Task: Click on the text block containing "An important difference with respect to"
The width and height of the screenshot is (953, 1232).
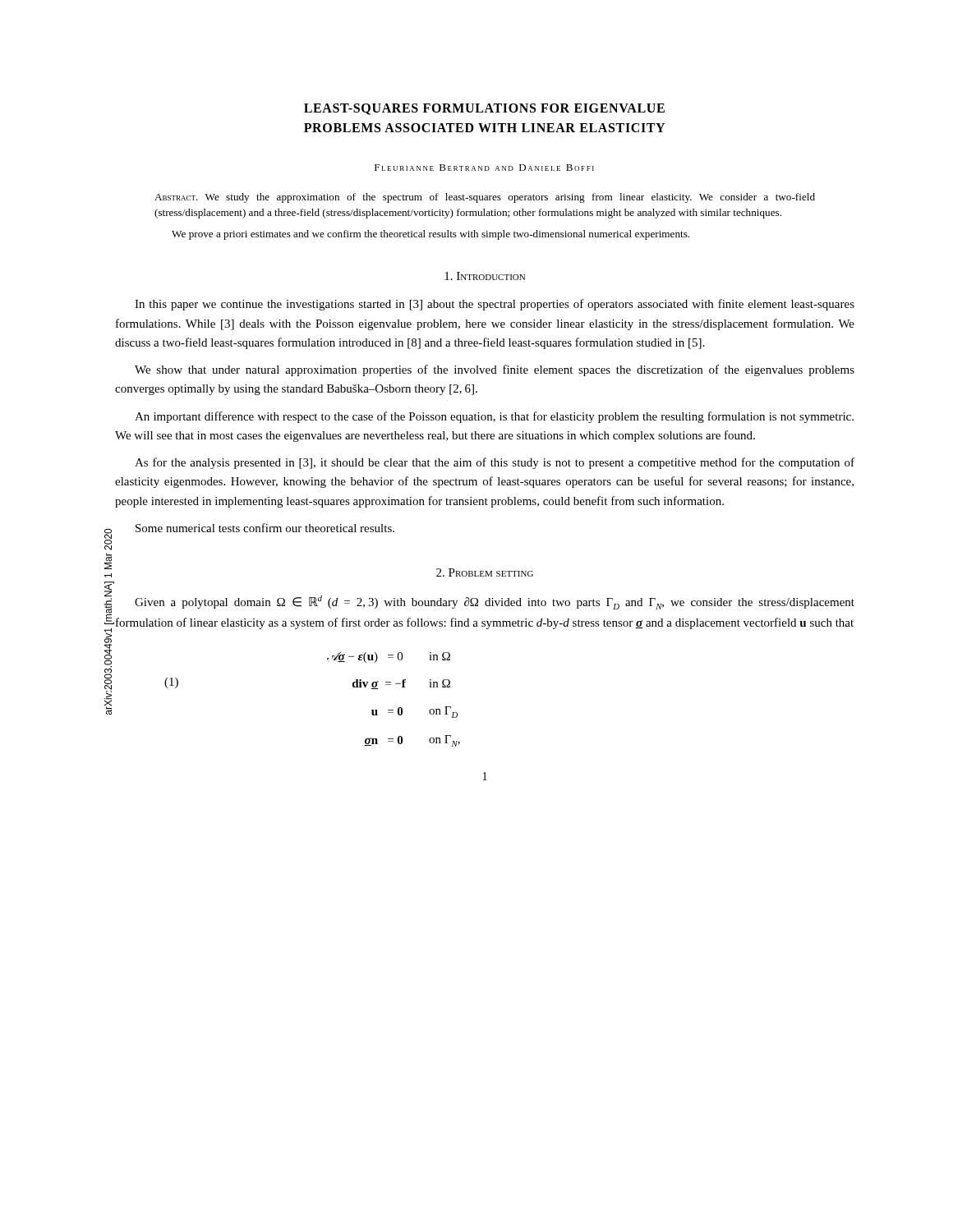Action: click(485, 426)
